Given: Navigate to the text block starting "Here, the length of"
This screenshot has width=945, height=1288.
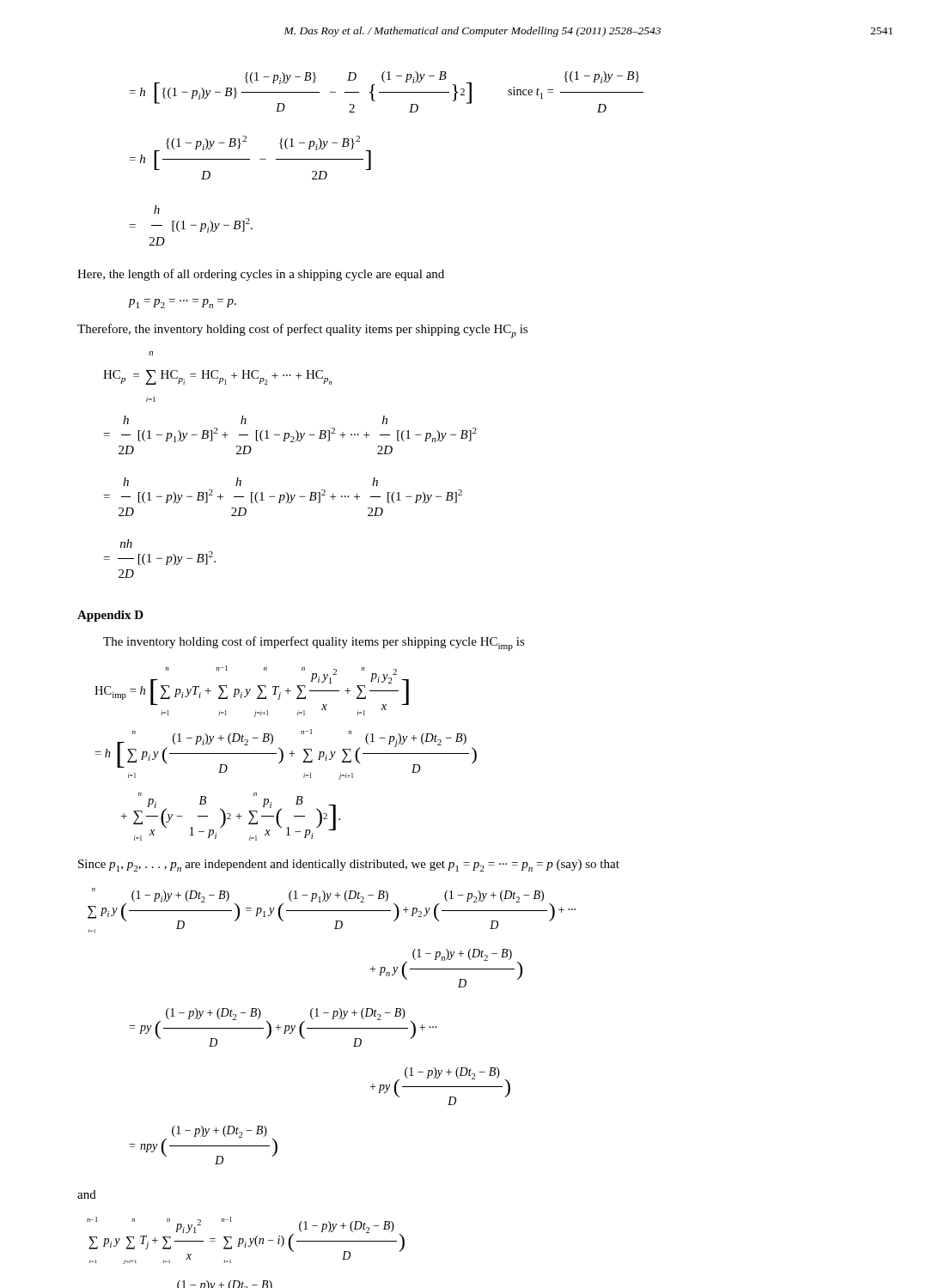Looking at the screenshot, I should [x=261, y=274].
